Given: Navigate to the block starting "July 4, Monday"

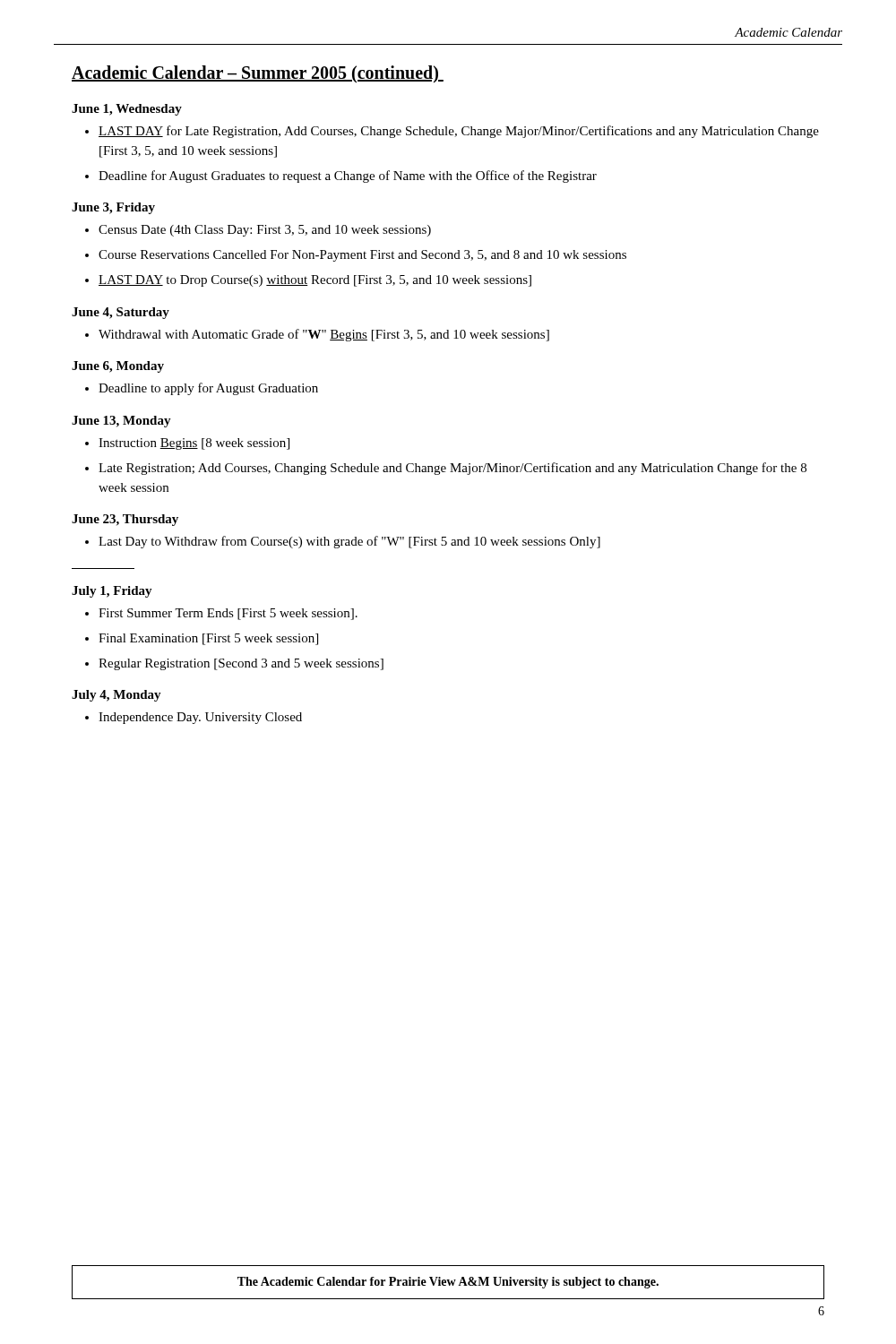Looking at the screenshot, I should point(116,695).
